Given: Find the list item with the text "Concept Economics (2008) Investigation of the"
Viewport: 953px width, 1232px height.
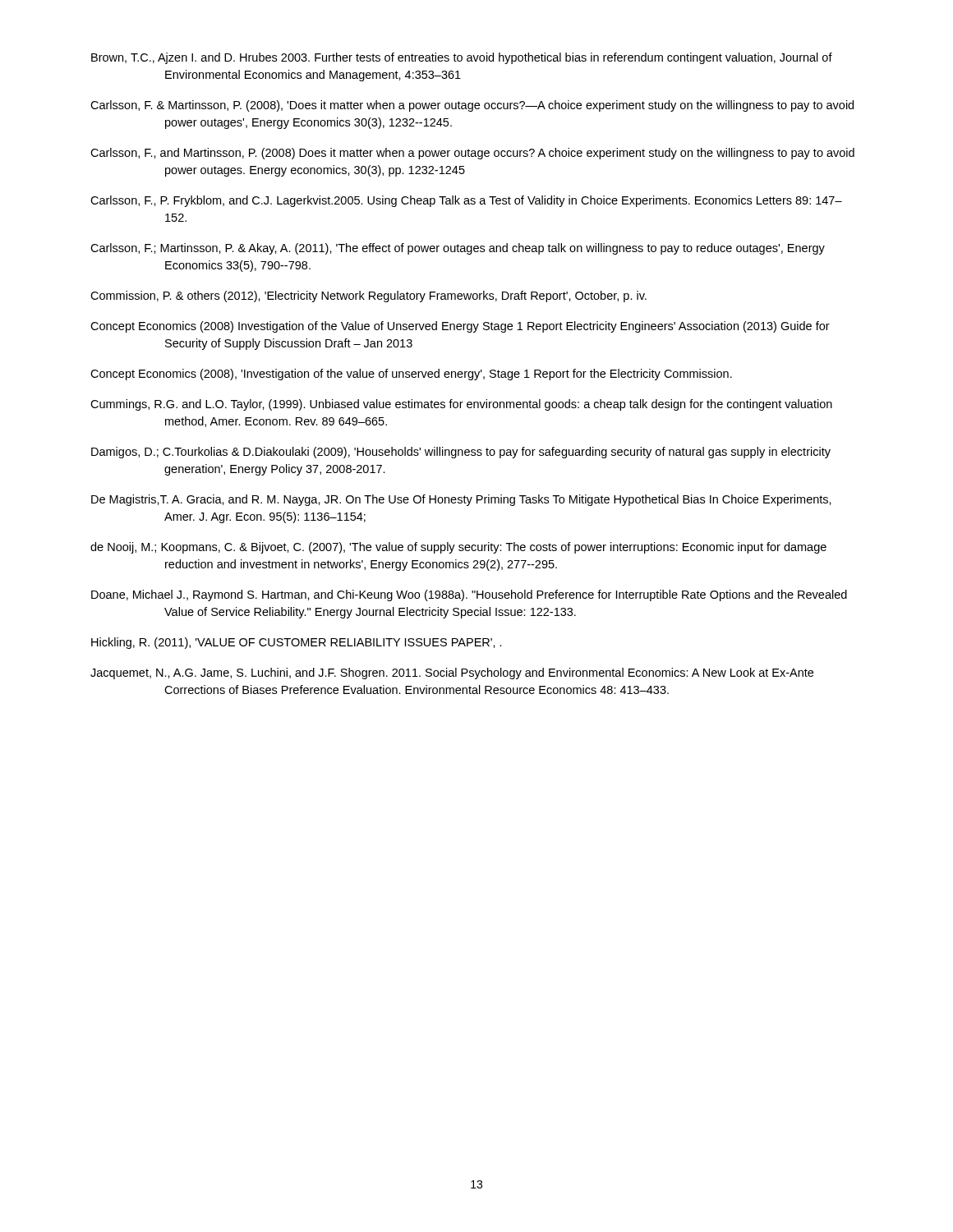Looking at the screenshot, I should coord(460,335).
